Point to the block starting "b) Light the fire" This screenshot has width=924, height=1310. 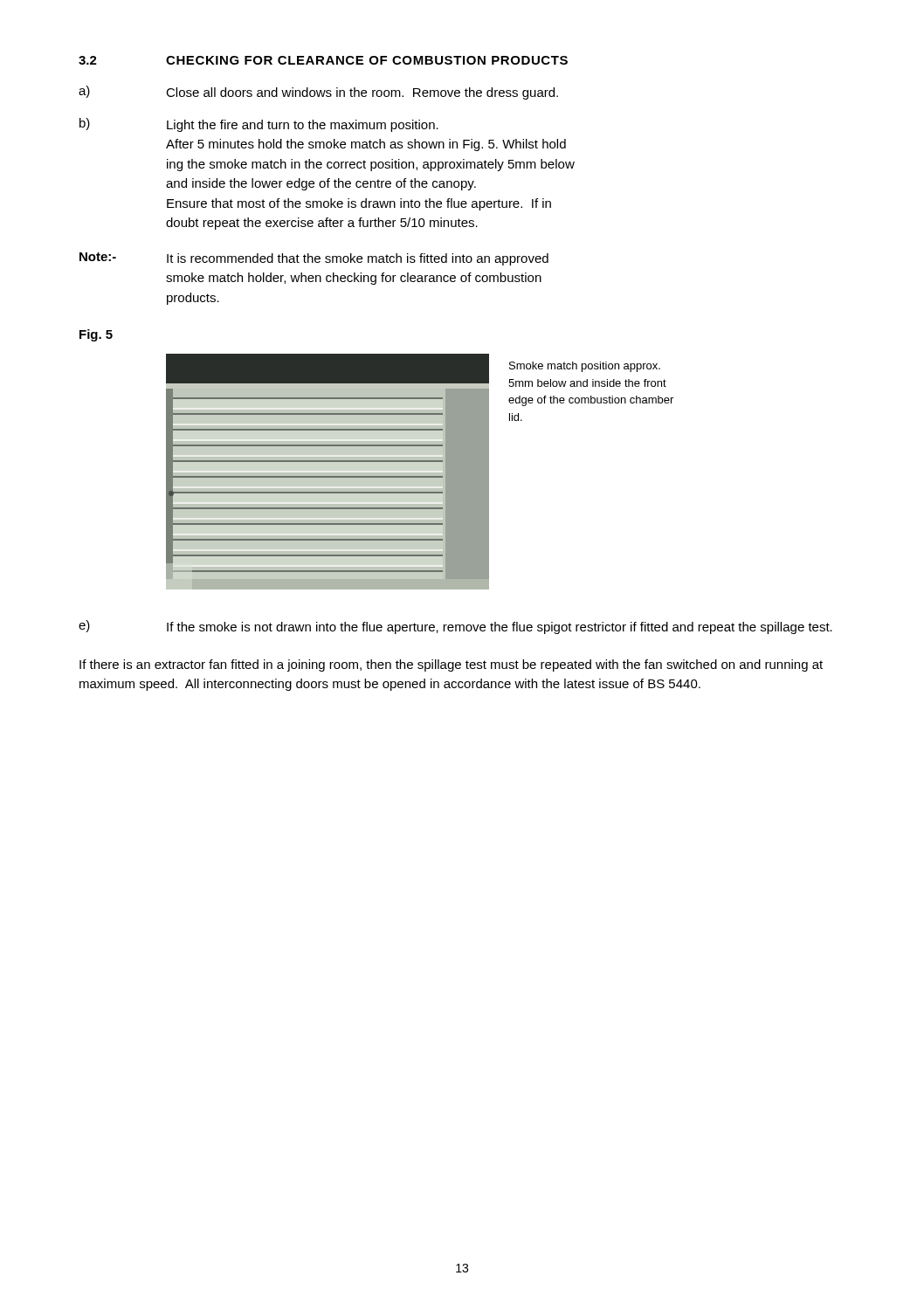click(466, 174)
